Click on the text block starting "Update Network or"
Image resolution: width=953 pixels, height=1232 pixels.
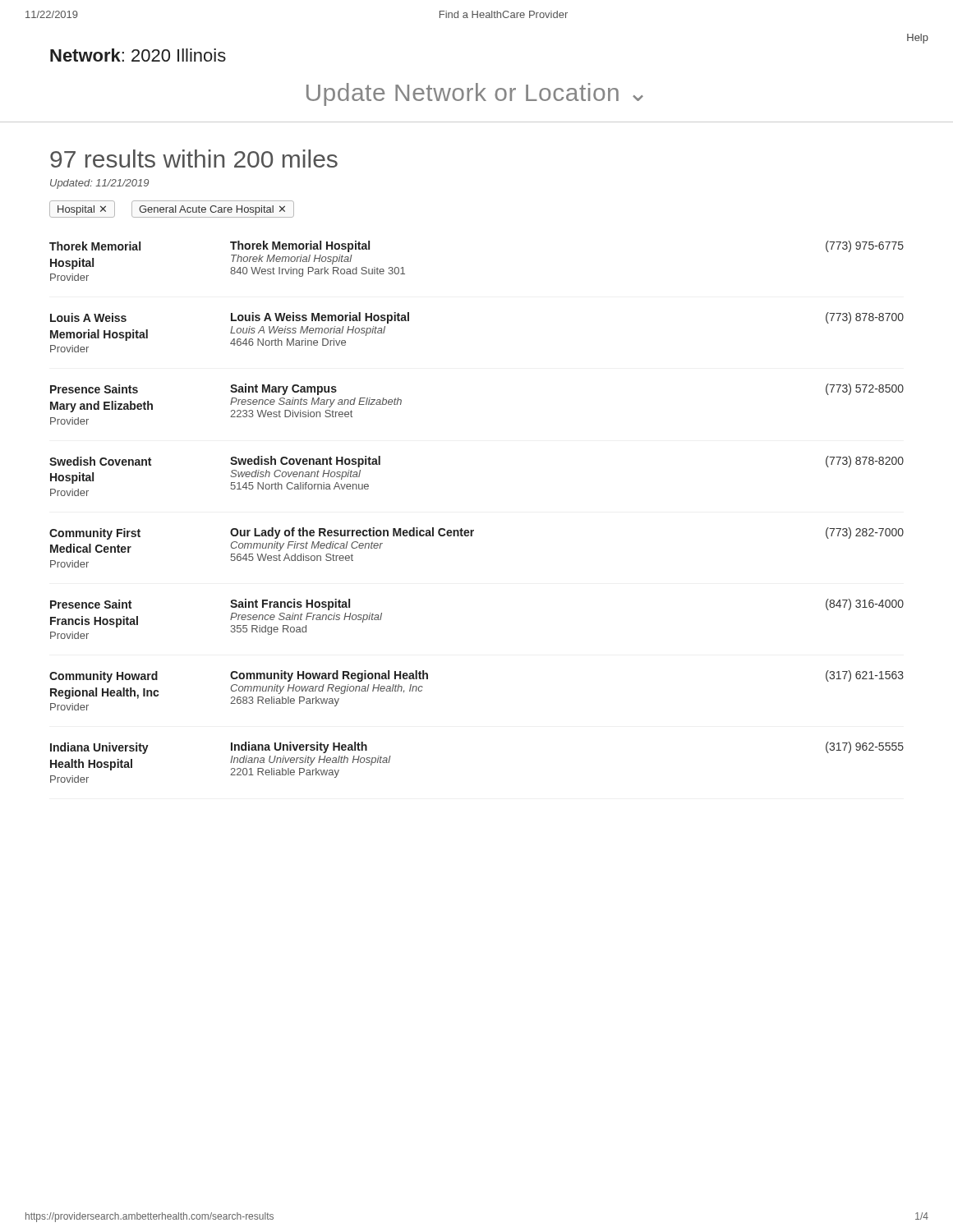(476, 92)
